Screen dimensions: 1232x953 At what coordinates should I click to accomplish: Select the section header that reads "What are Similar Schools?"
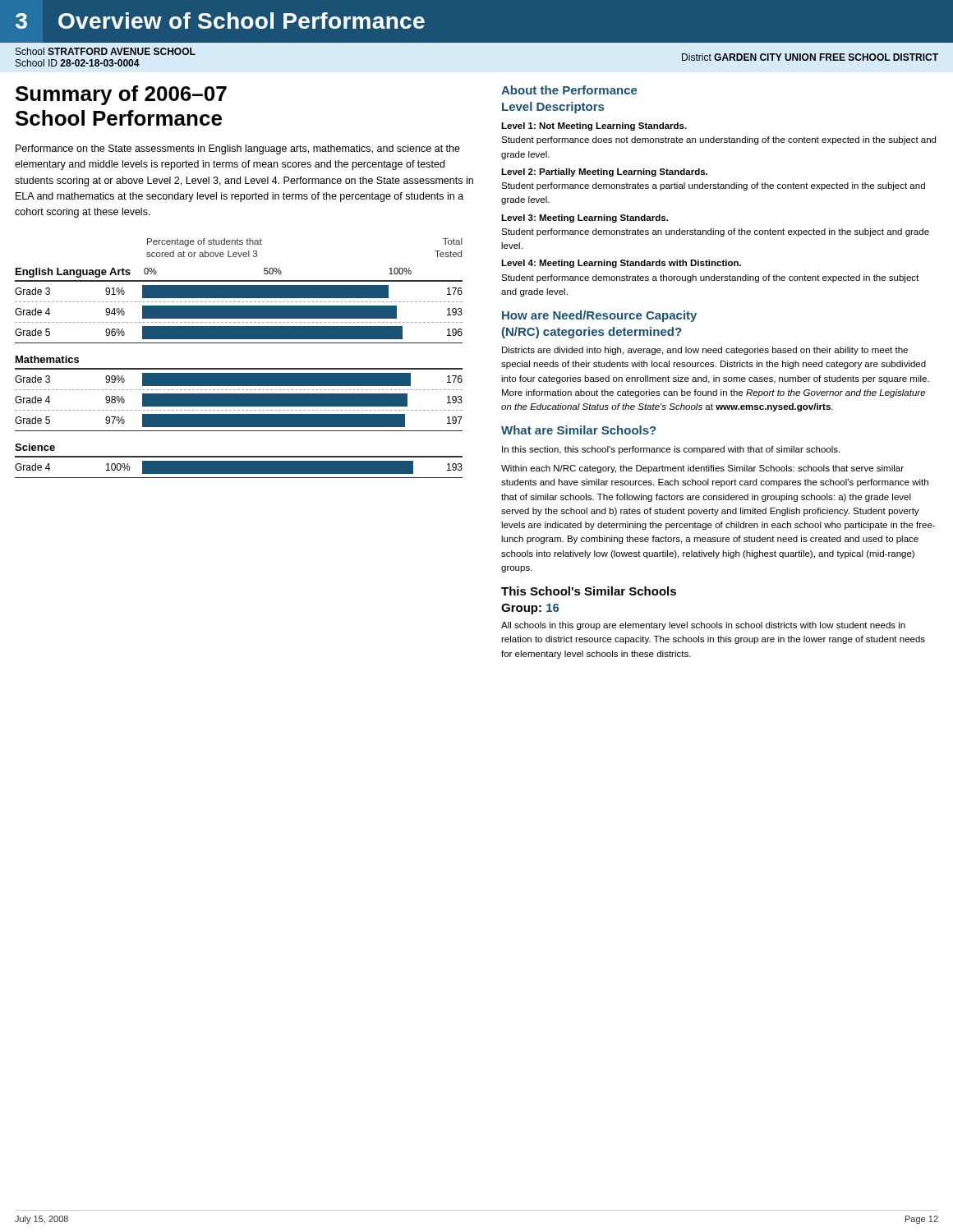[x=579, y=430]
